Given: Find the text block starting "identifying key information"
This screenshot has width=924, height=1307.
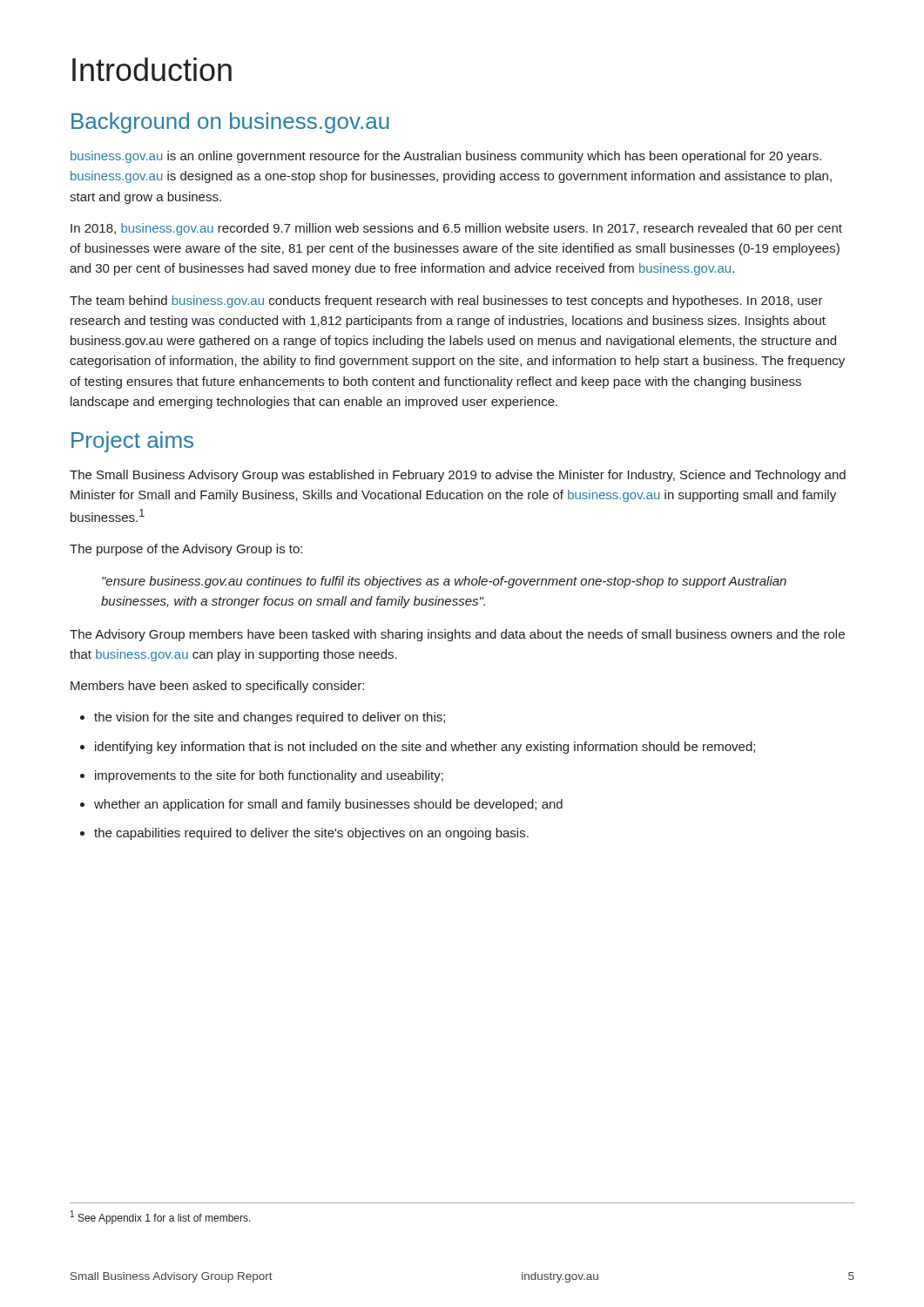Looking at the screenshot, I should pos(462,746).
